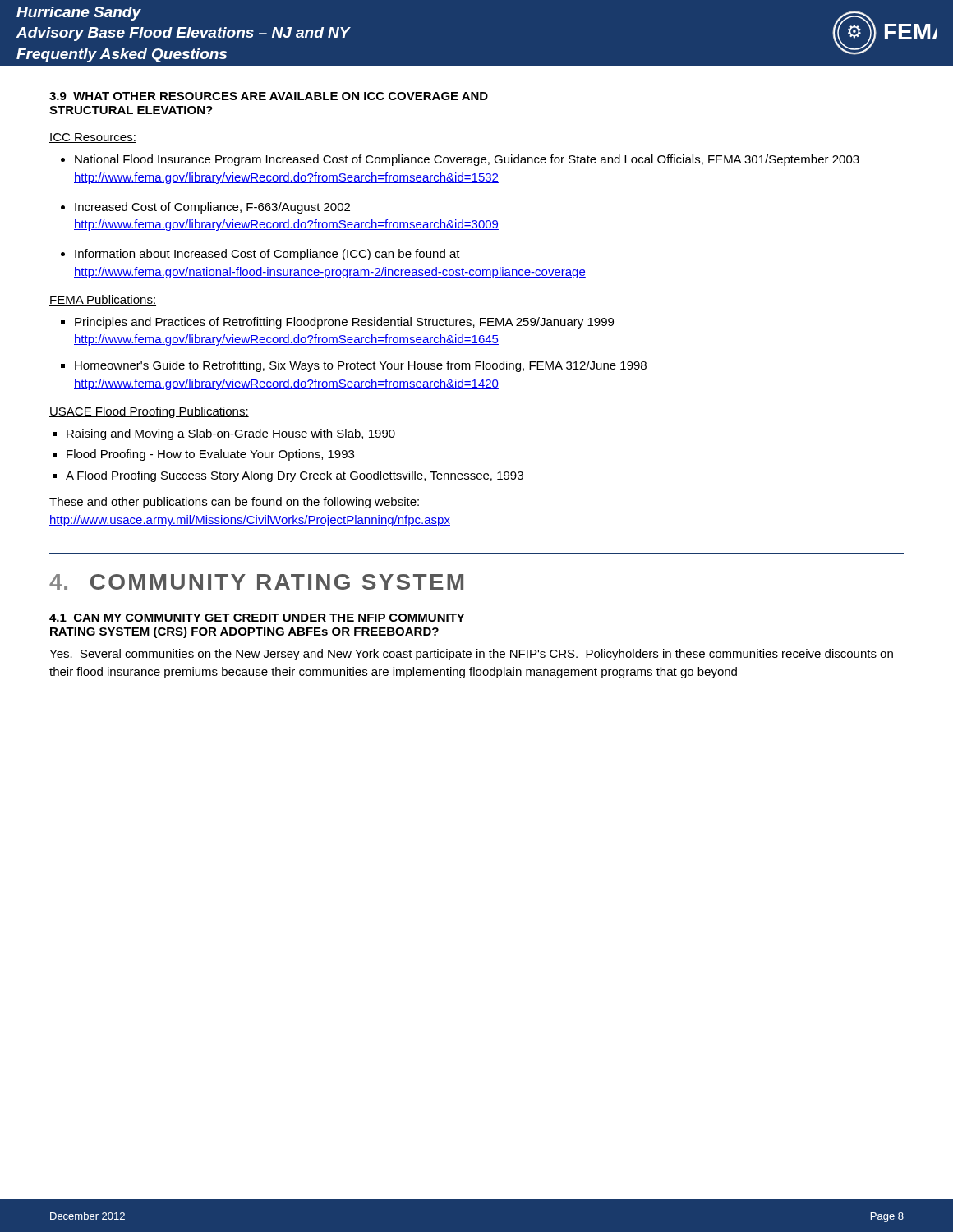Navigate to the text starting "4.1 CAN MY COMMUNITY GET CREDIT UNDER THE"
The height and width of the screenshot is (1232, 953).
[x=257, y=624]
